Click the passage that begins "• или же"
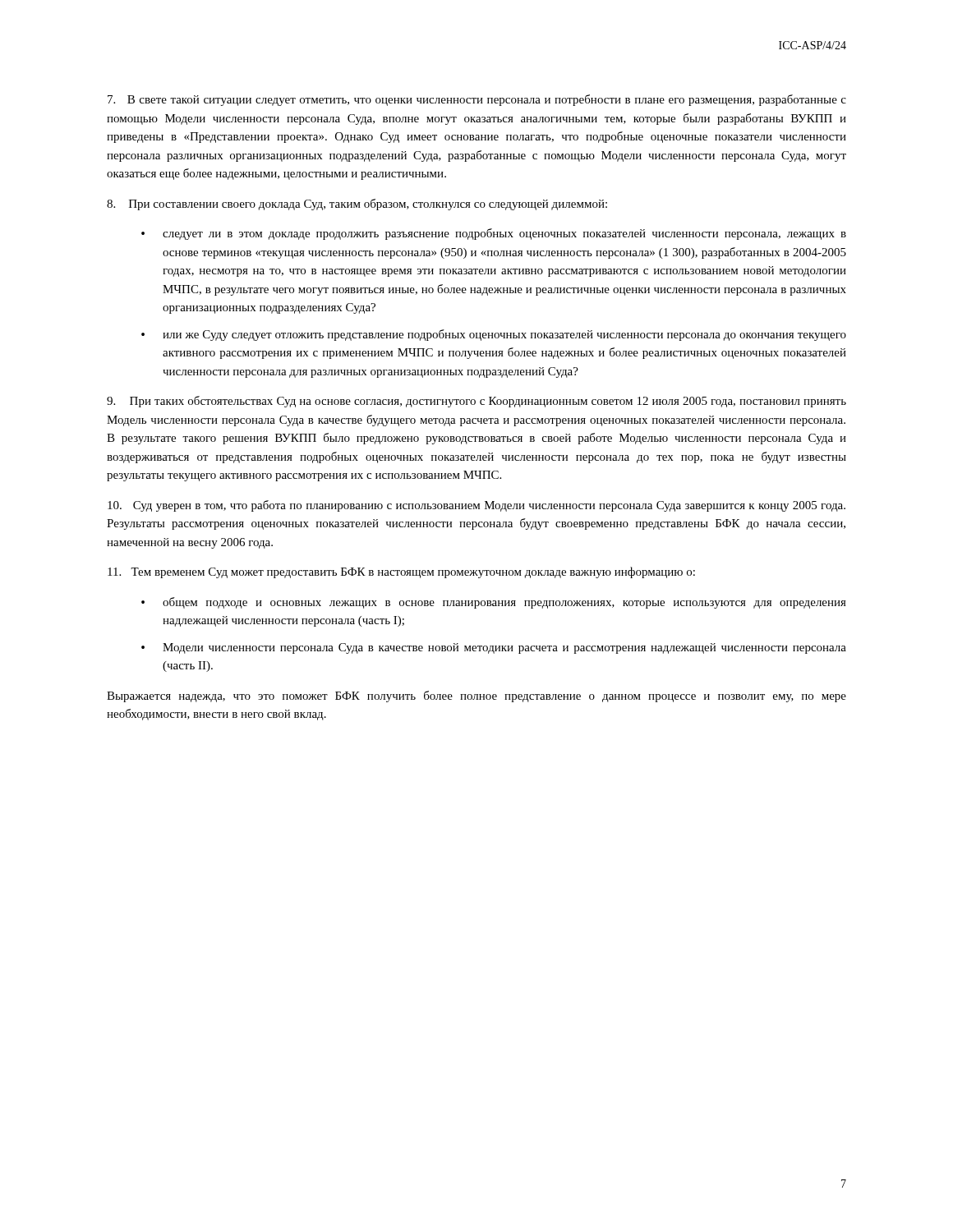The width and height of the screenshot is (953, 1232). pos(489,353)
